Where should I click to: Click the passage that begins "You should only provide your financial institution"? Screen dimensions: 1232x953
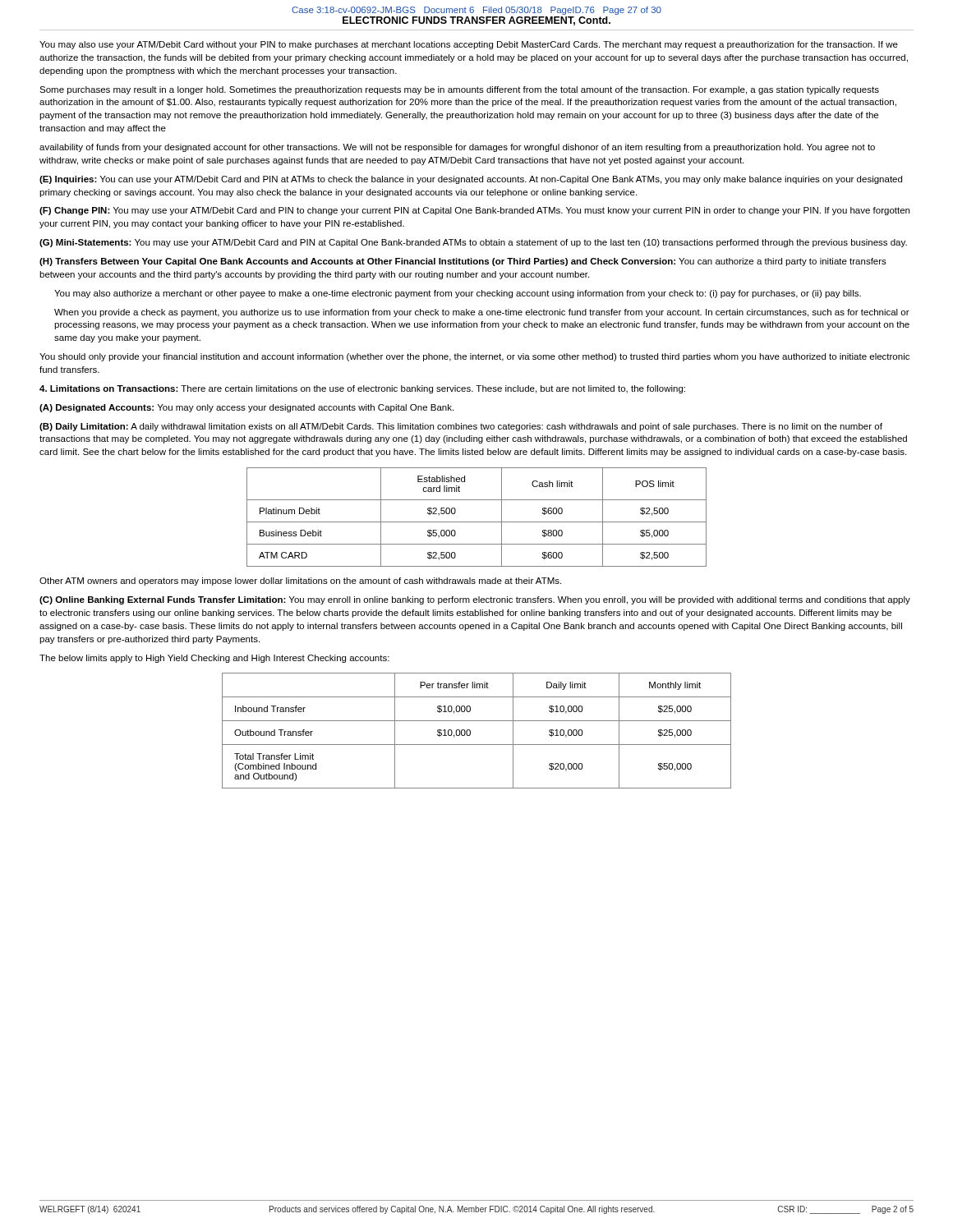coord(476,364)
